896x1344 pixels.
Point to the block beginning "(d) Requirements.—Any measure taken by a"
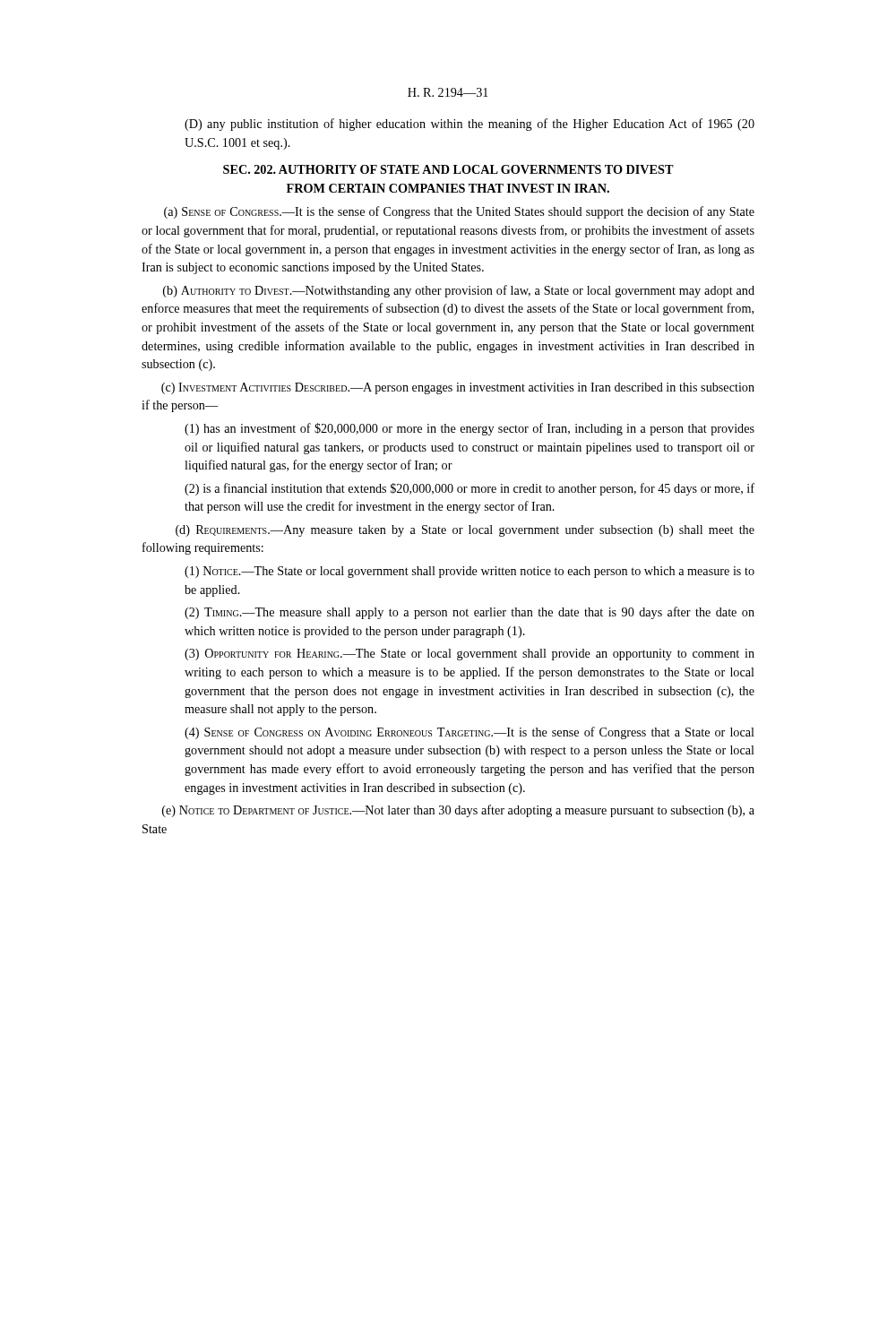(448, 539)
